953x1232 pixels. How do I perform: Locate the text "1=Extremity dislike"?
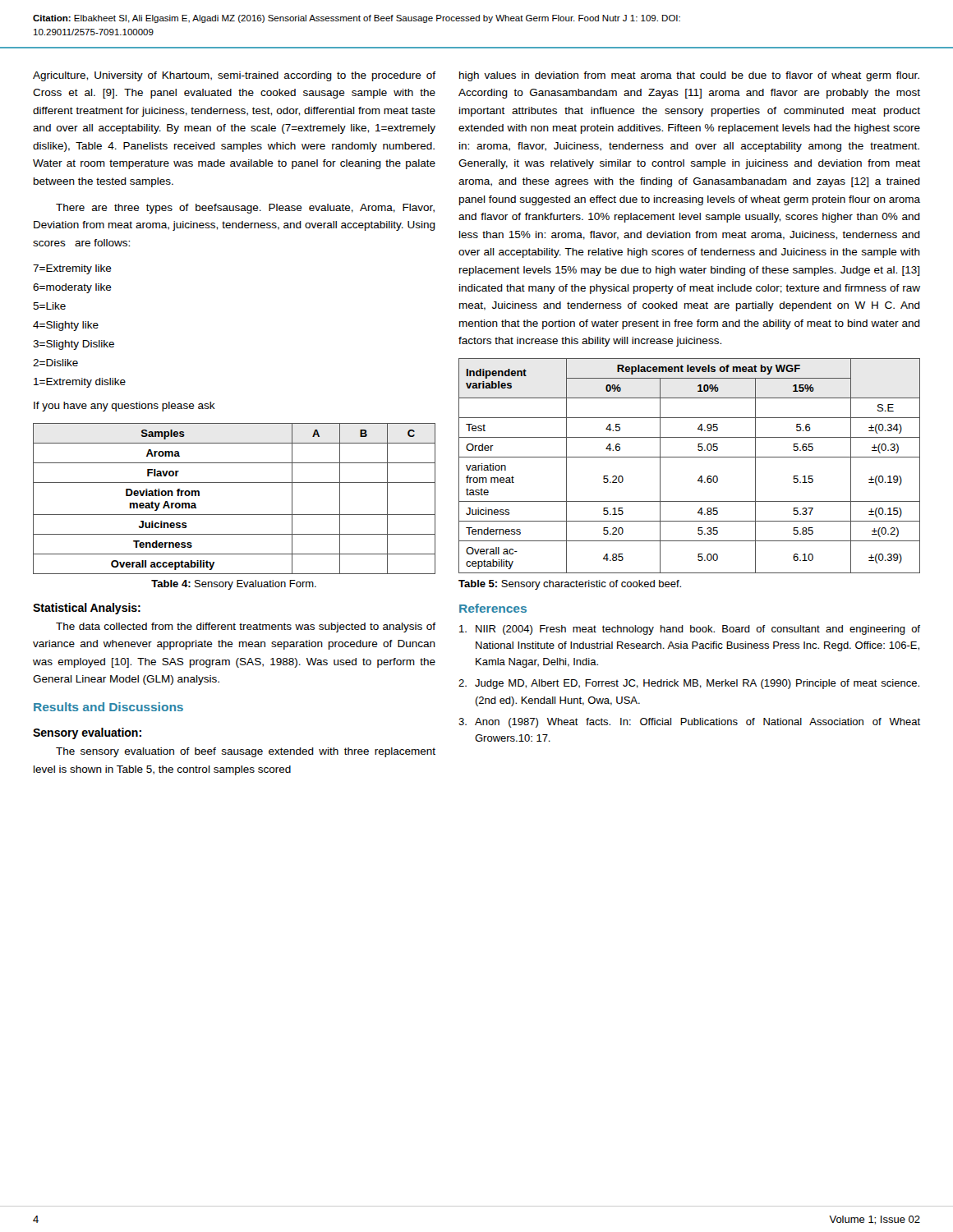79,382
